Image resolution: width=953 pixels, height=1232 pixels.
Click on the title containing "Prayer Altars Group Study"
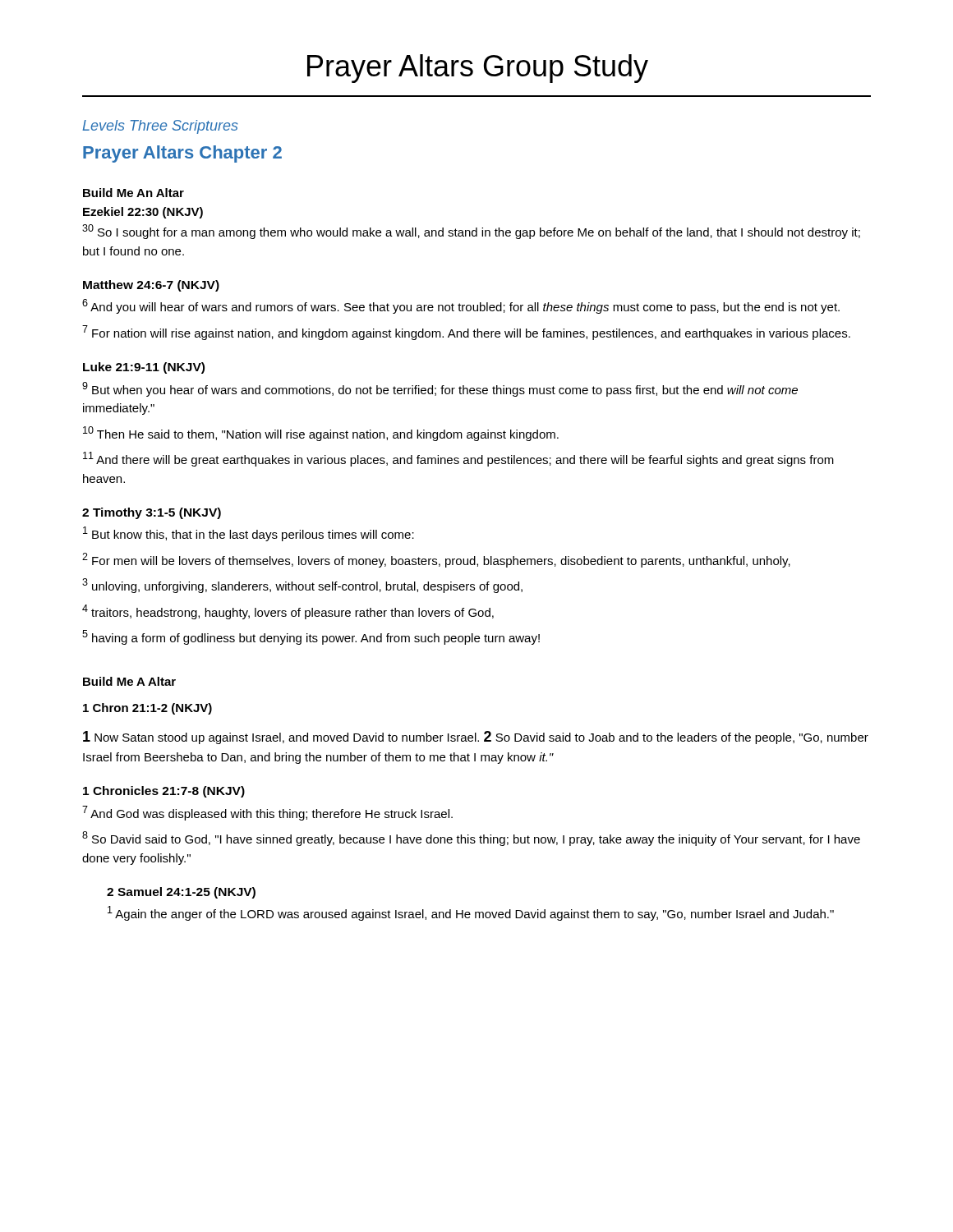[x=476, y=67]
